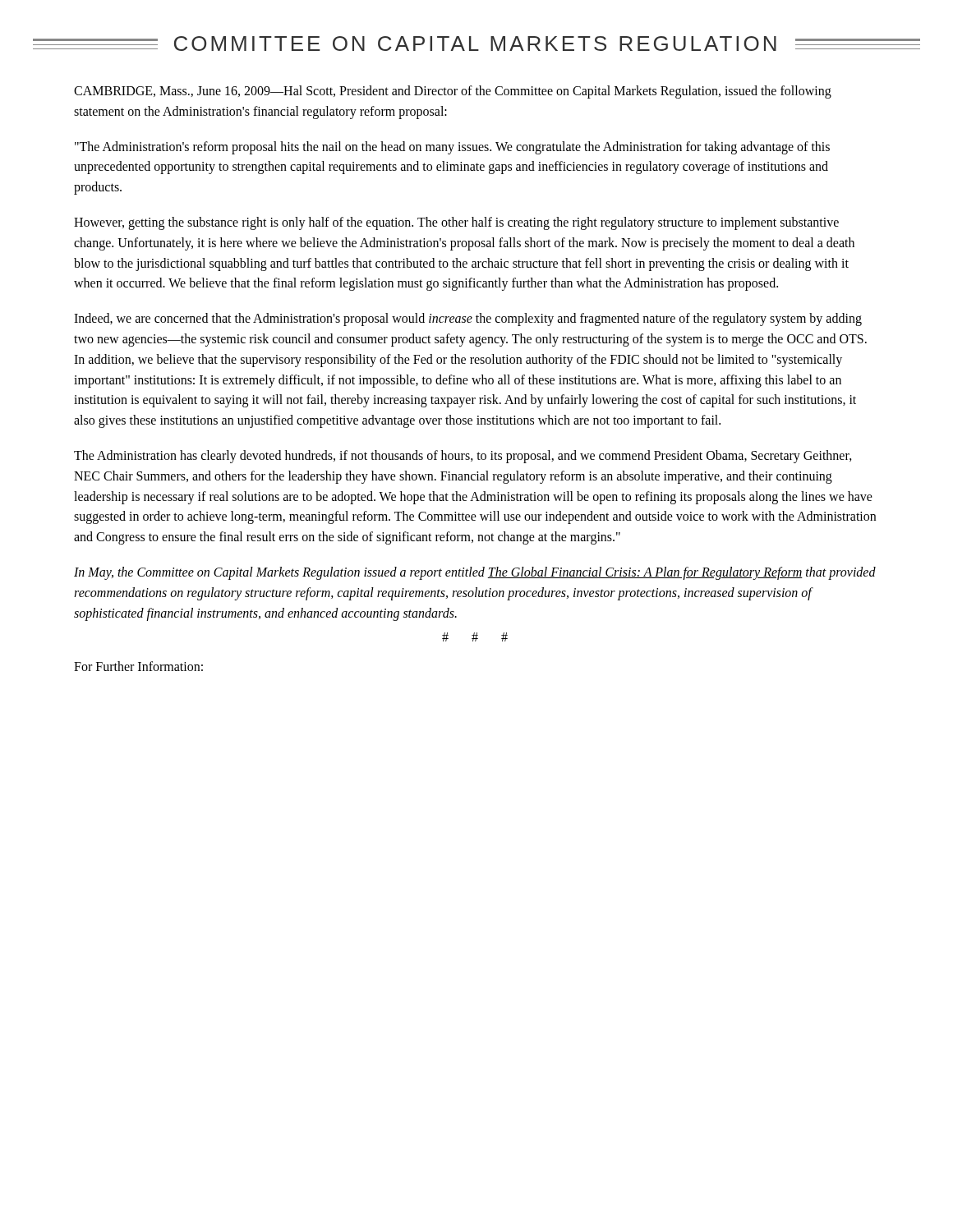This screenshot has width=953, height=1232.
Task: Click on the text block with the text "CAMBRIDGE, Mass., June 16, 2009—Hal"
Action: click(x=453, y=101)
